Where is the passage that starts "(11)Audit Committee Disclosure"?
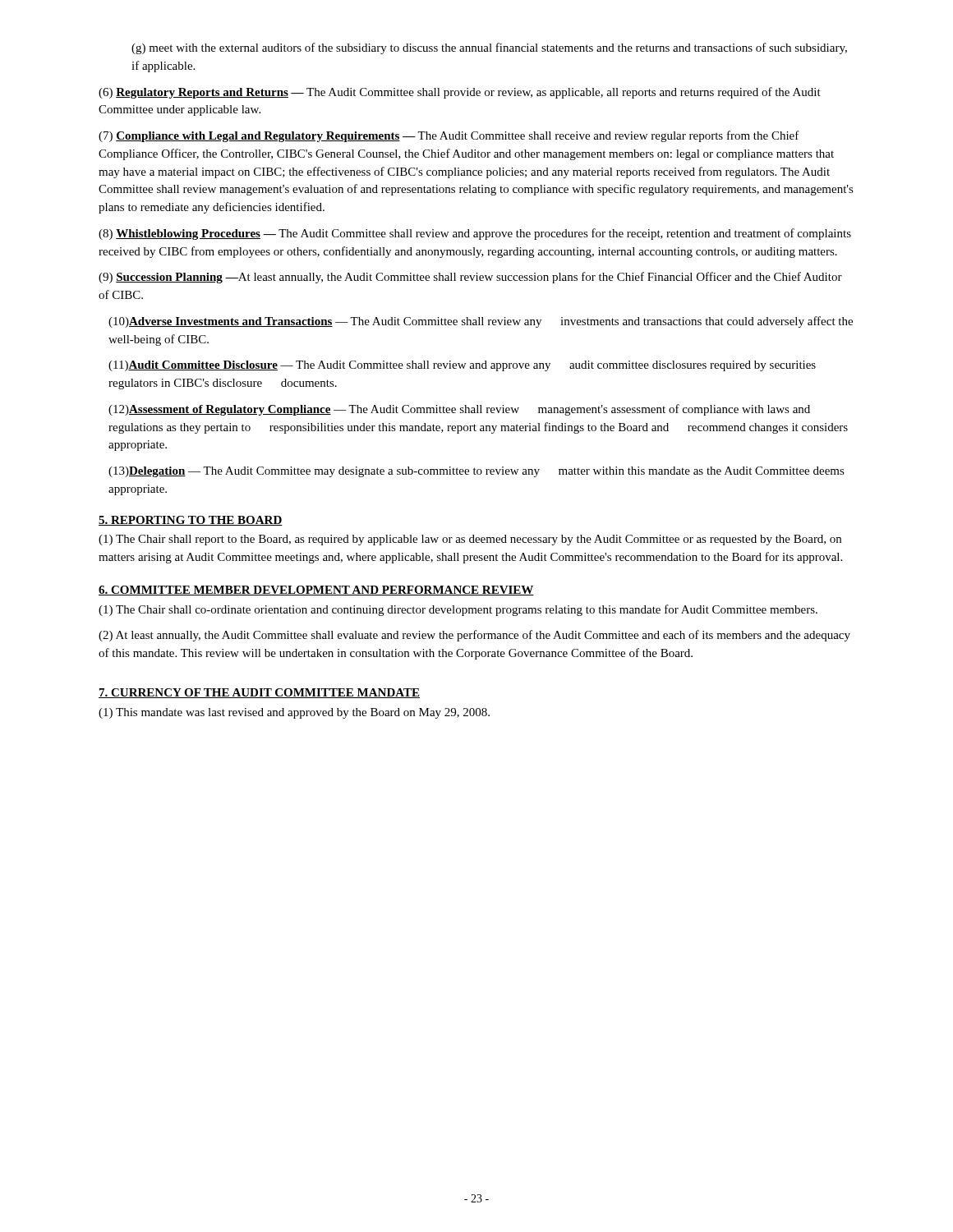Viewport: 953px width, 1232px height. point(462,374)
